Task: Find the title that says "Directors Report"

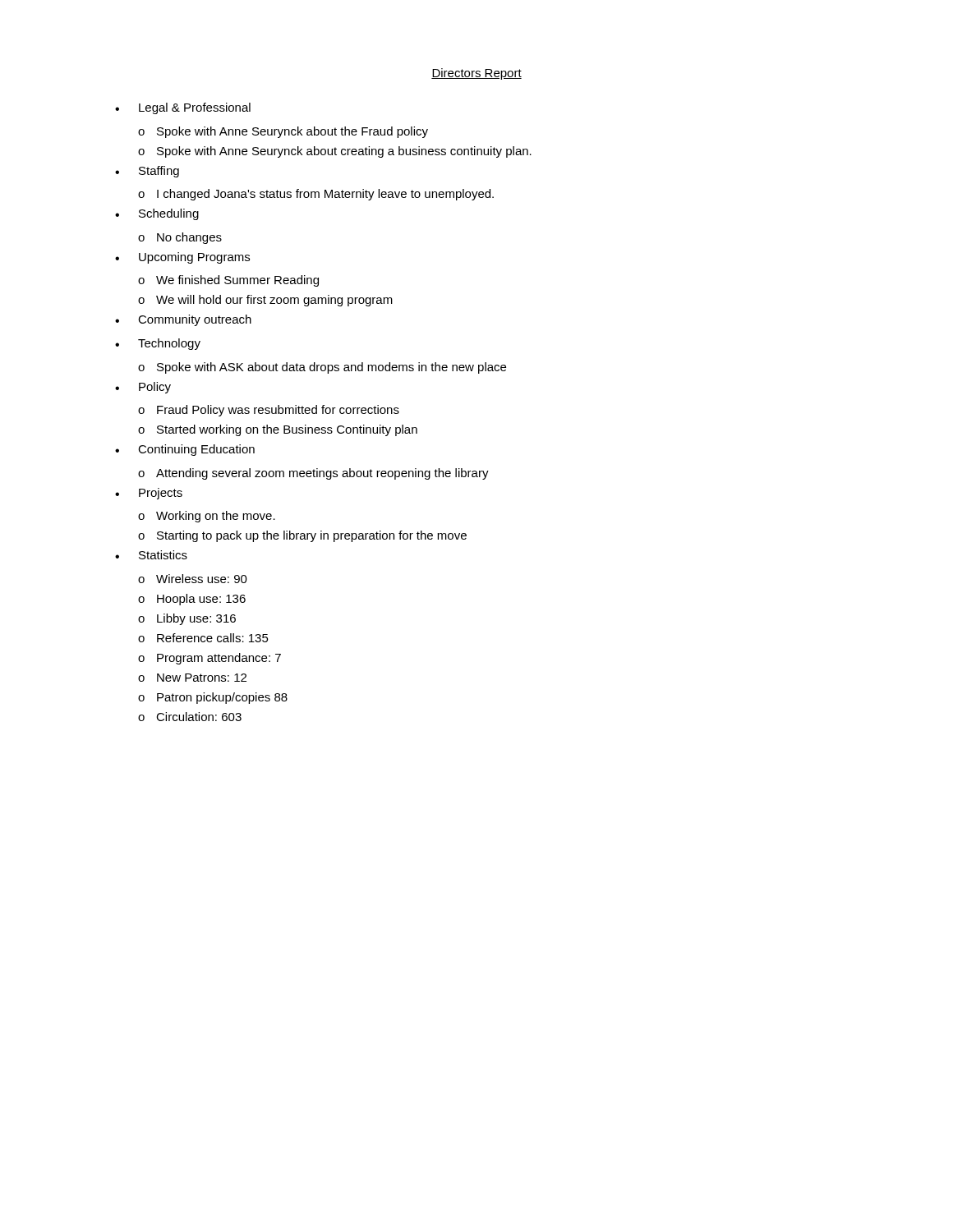Action: tap(476, 73)
